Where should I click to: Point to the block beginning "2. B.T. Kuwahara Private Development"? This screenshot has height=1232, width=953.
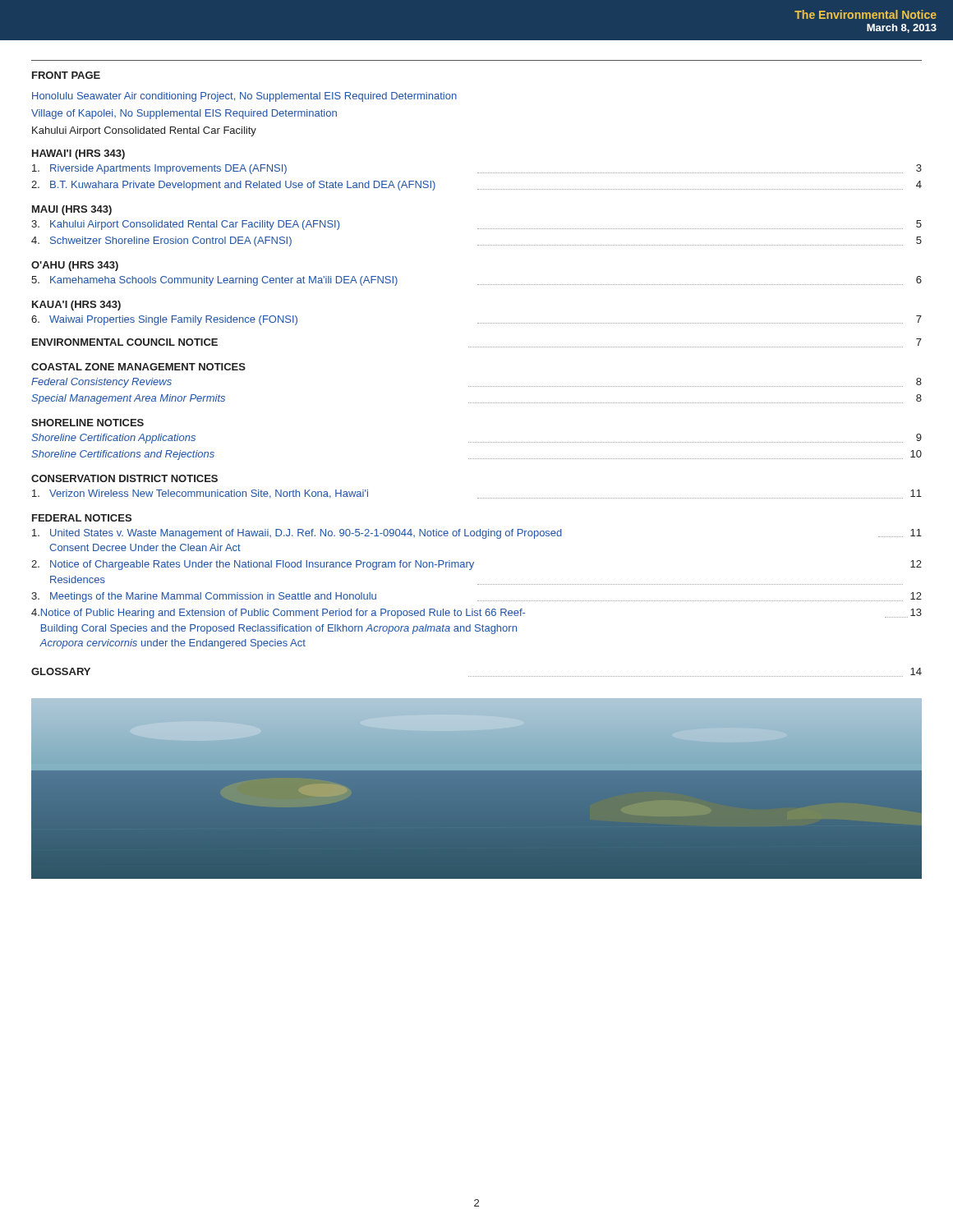tap(476, 185)
